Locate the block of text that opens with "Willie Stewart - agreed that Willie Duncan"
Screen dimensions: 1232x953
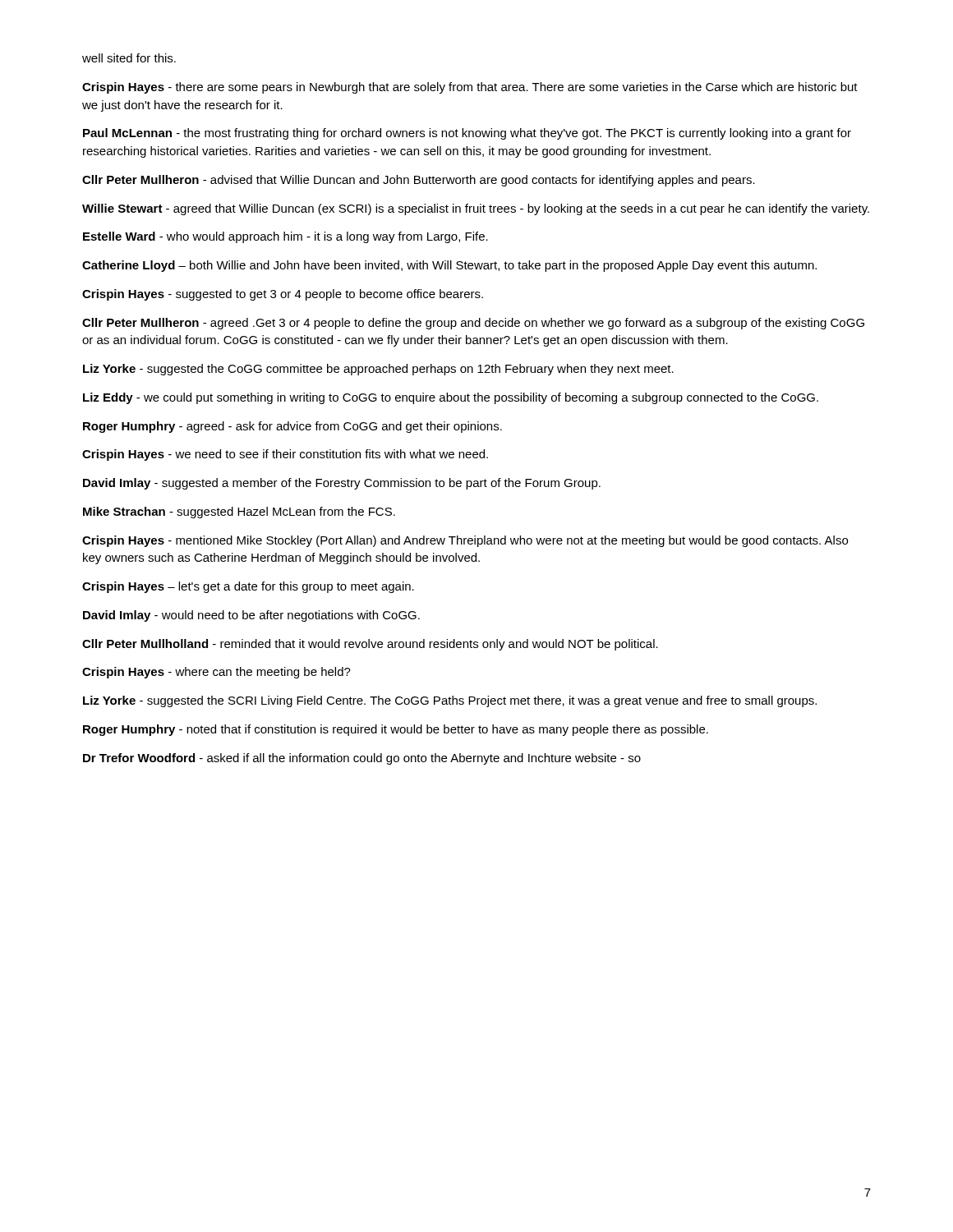(x=476, y=208)
